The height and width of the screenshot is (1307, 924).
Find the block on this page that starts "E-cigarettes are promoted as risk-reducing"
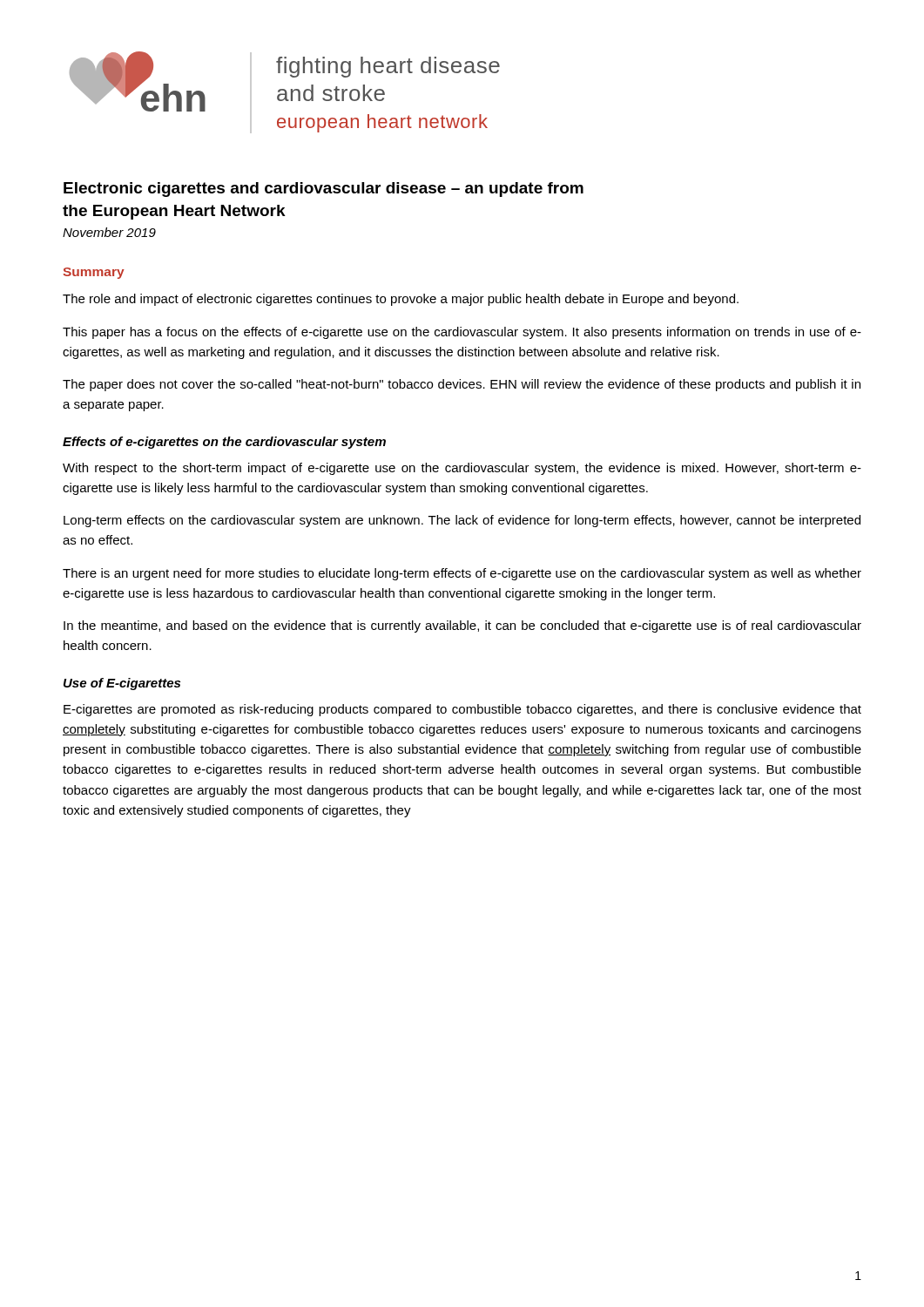pyautogui.click(x=462, y=759)
